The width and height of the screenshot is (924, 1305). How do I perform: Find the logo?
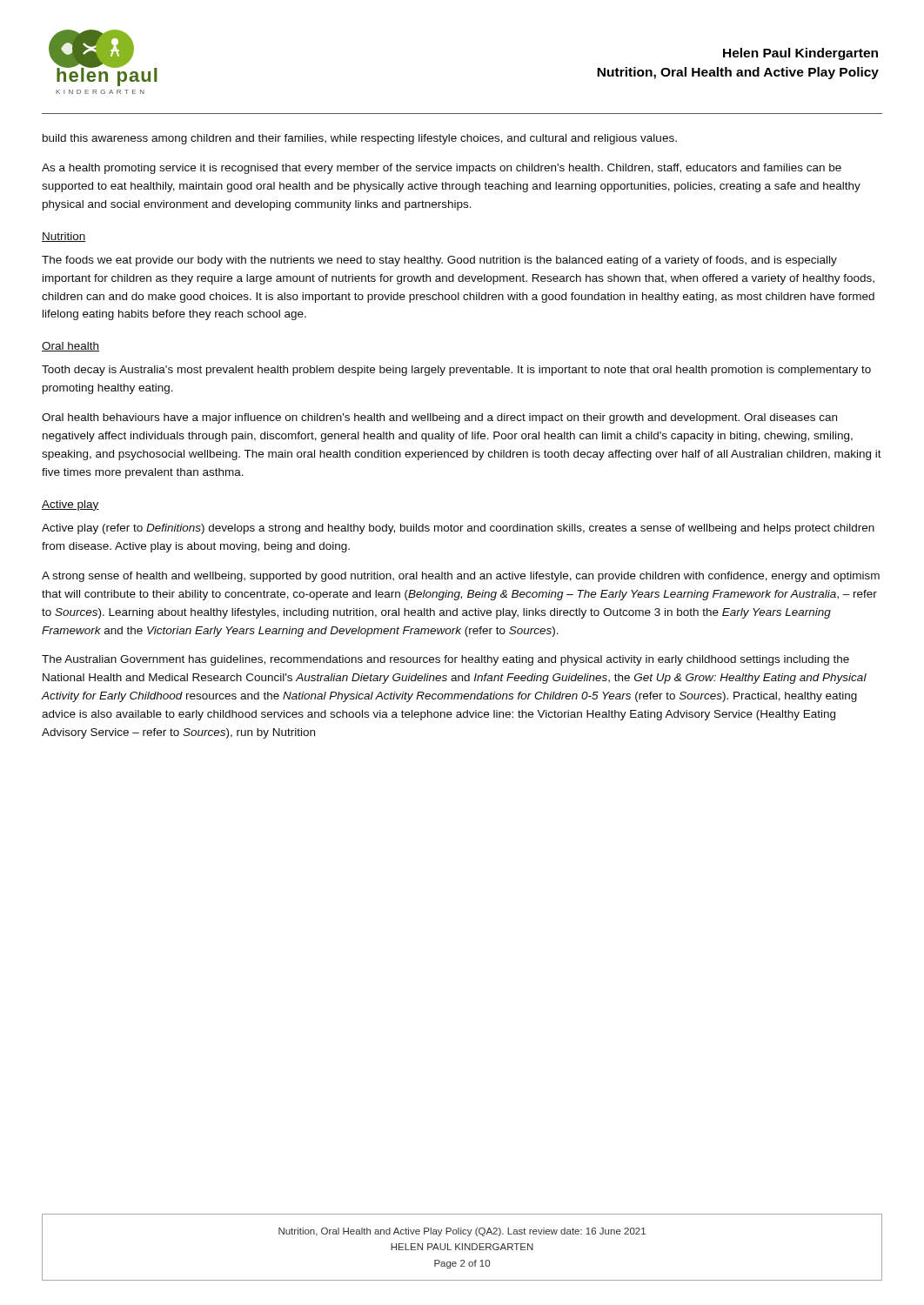120,63
